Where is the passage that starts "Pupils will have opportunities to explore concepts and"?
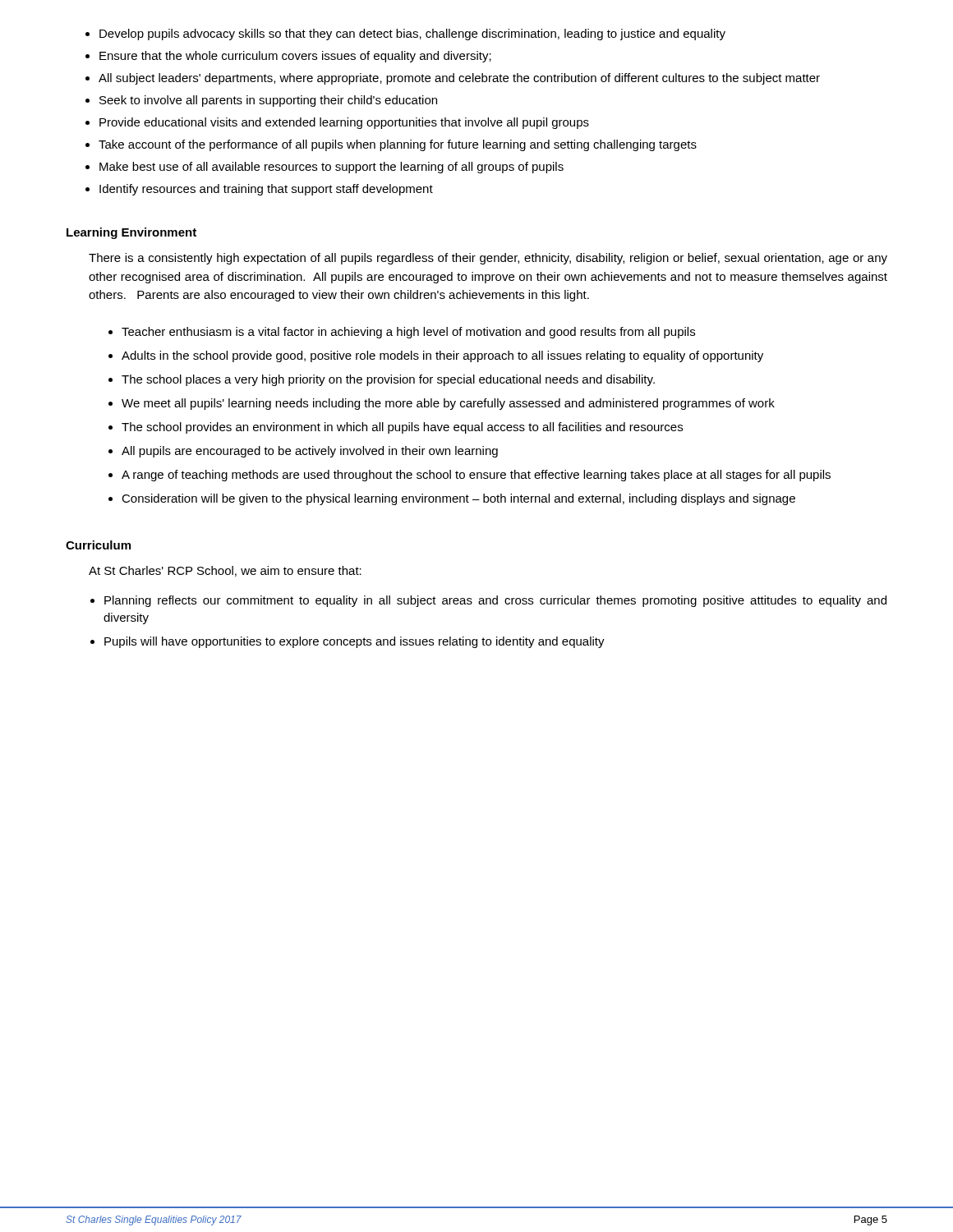The height and width of the screenshot is (1232, 953). click(354, 641)
